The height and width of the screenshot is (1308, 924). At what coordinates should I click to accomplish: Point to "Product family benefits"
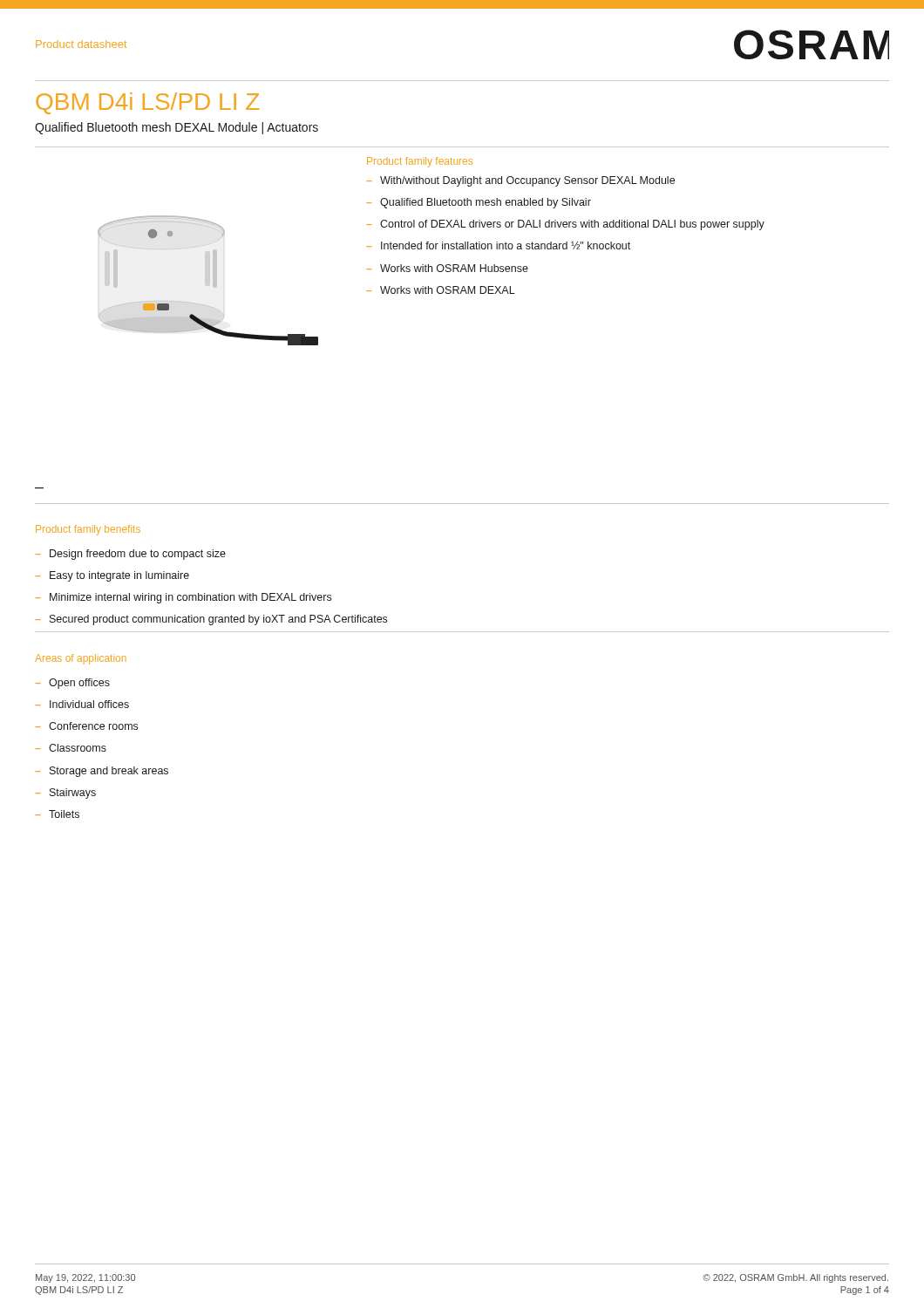pyautogui.click(x=88, y=529)
